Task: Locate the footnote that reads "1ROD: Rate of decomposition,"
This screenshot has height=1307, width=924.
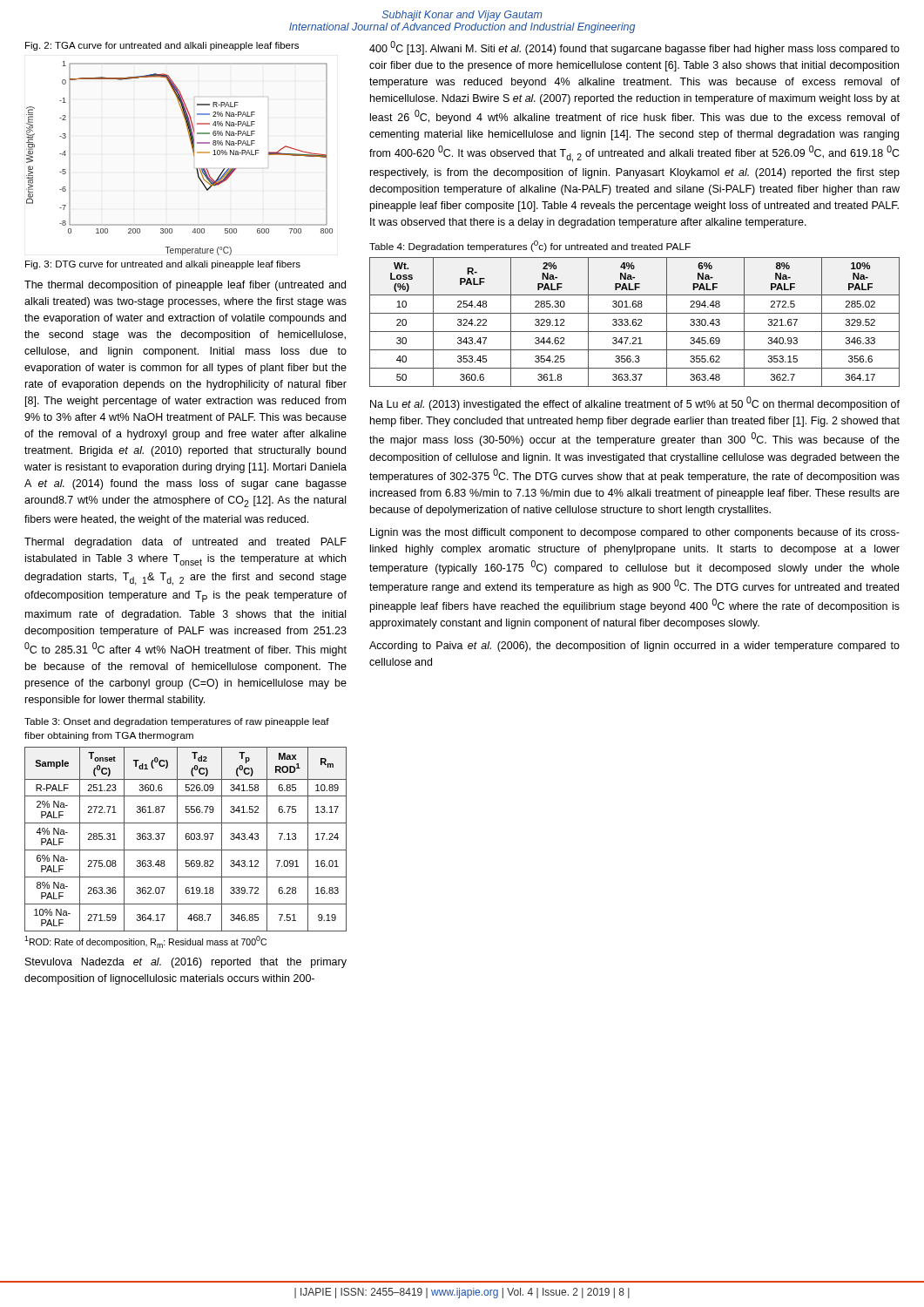Action: [x=146, y=941]
